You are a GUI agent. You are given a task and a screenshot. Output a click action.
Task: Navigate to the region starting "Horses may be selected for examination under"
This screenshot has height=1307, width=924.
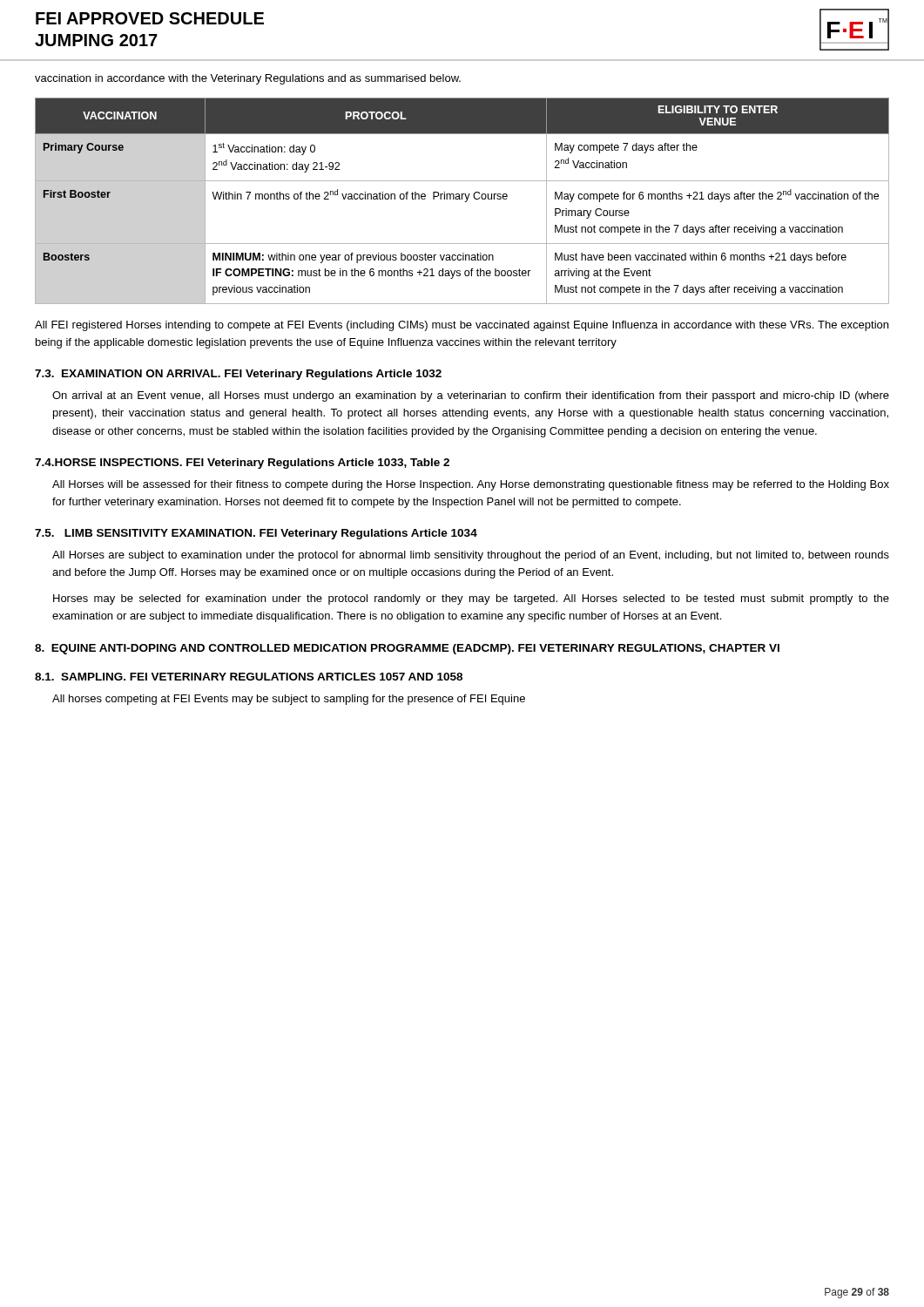click(x=471, y=607)
